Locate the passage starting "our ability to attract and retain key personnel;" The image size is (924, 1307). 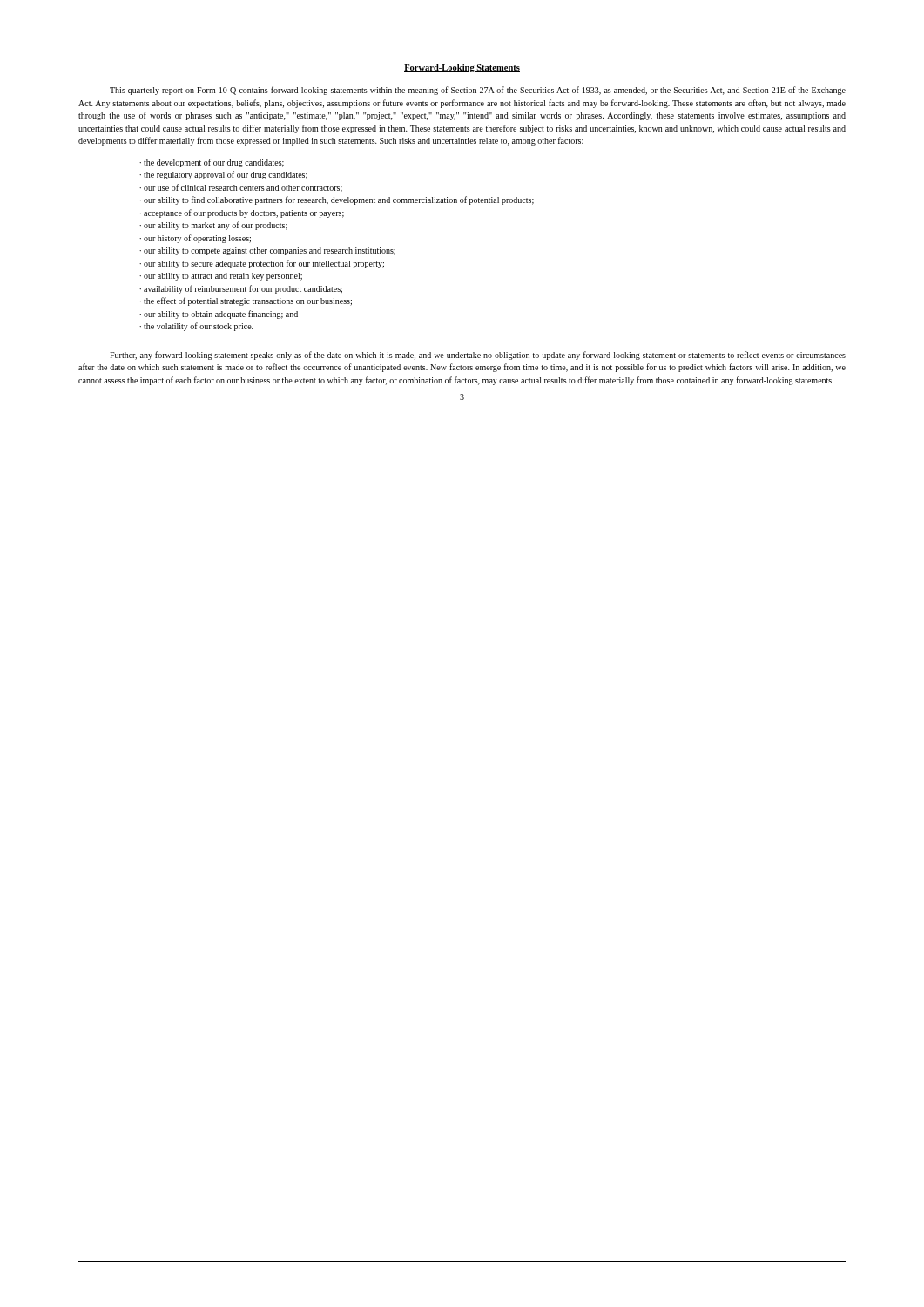223,276
